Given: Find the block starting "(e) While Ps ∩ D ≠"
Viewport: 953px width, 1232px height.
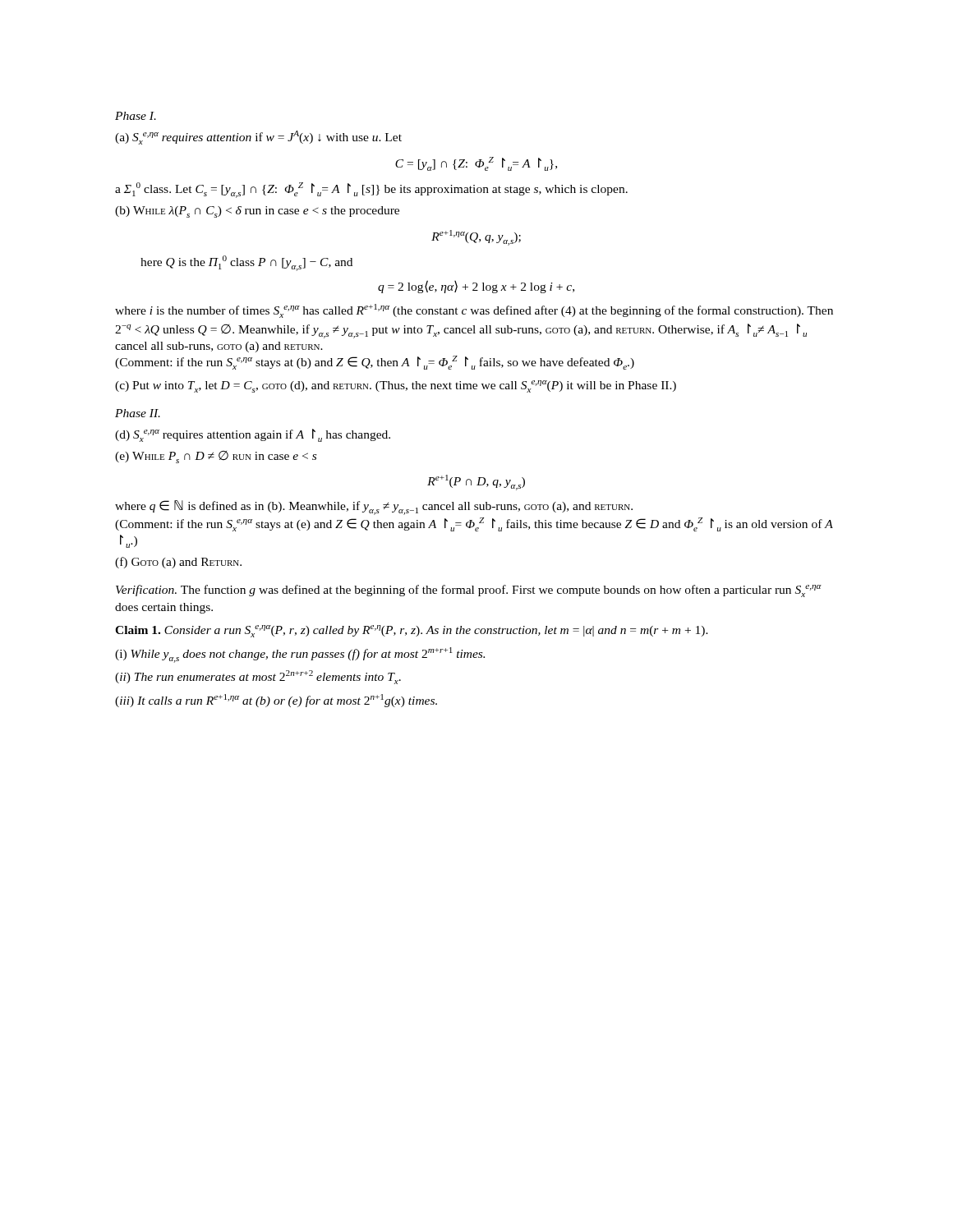Looking at the screenshot, I should click(476, 499).
